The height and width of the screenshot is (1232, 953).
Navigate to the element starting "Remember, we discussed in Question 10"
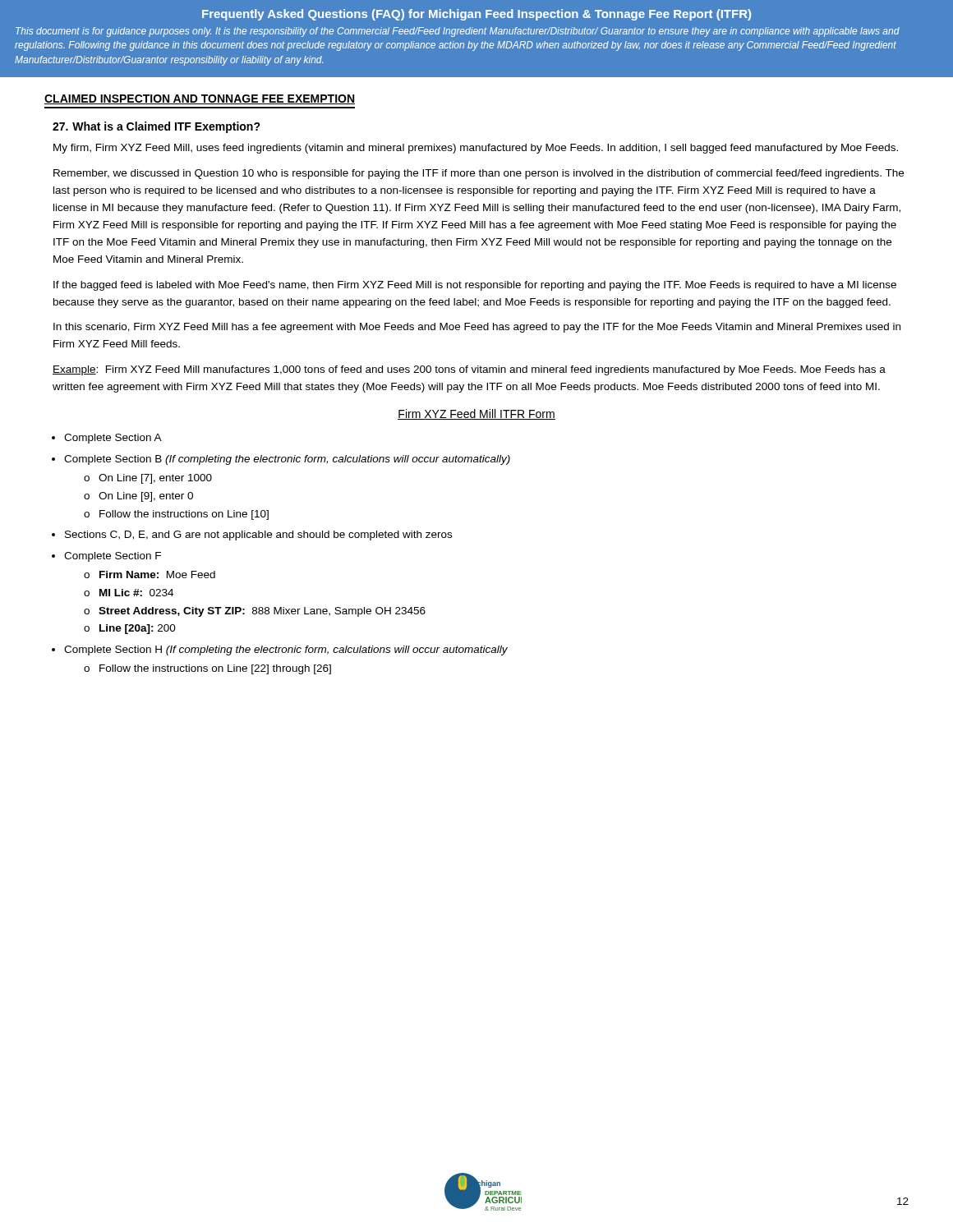[x=479, y=216]
